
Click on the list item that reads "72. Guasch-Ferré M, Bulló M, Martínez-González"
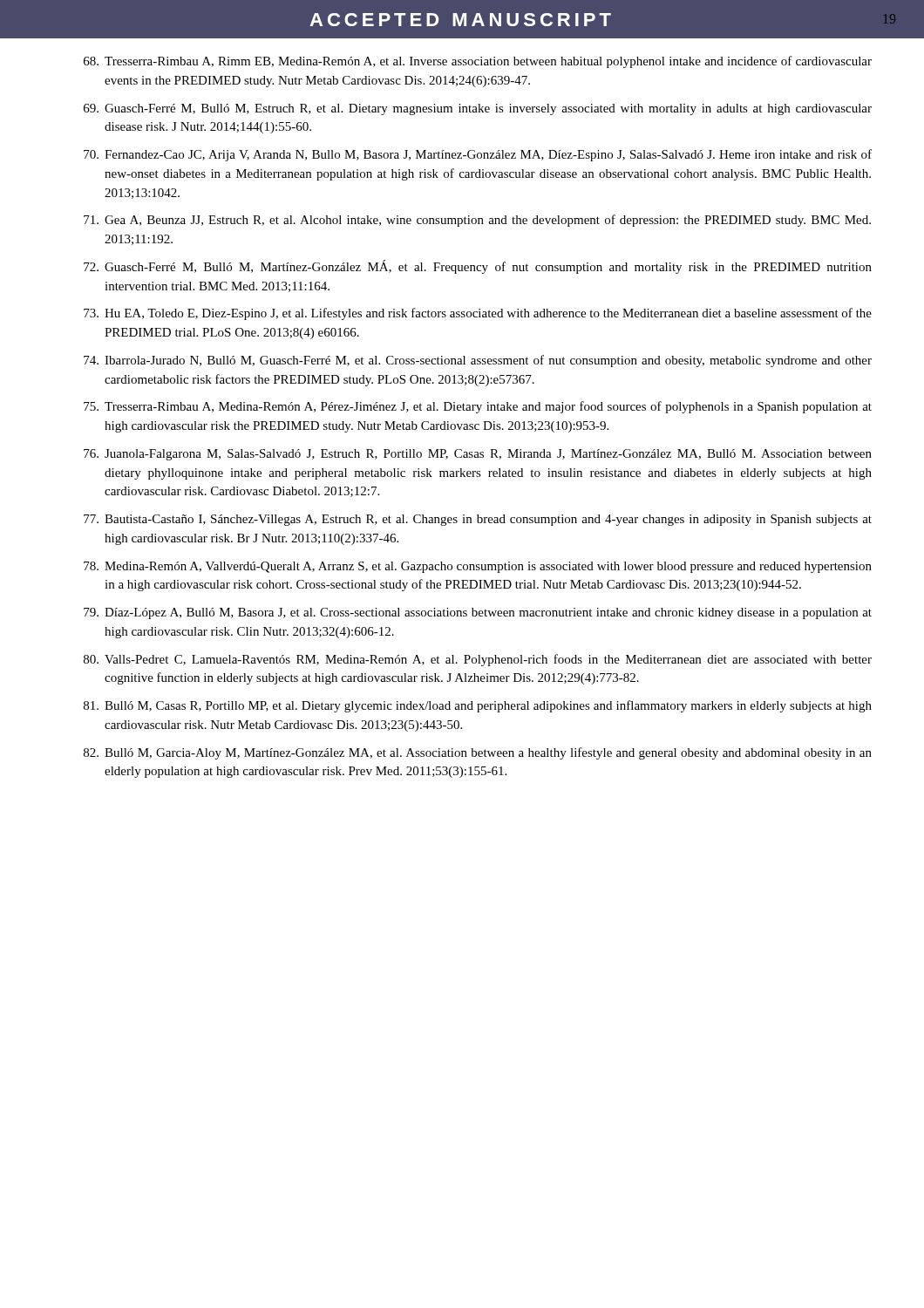467,277
